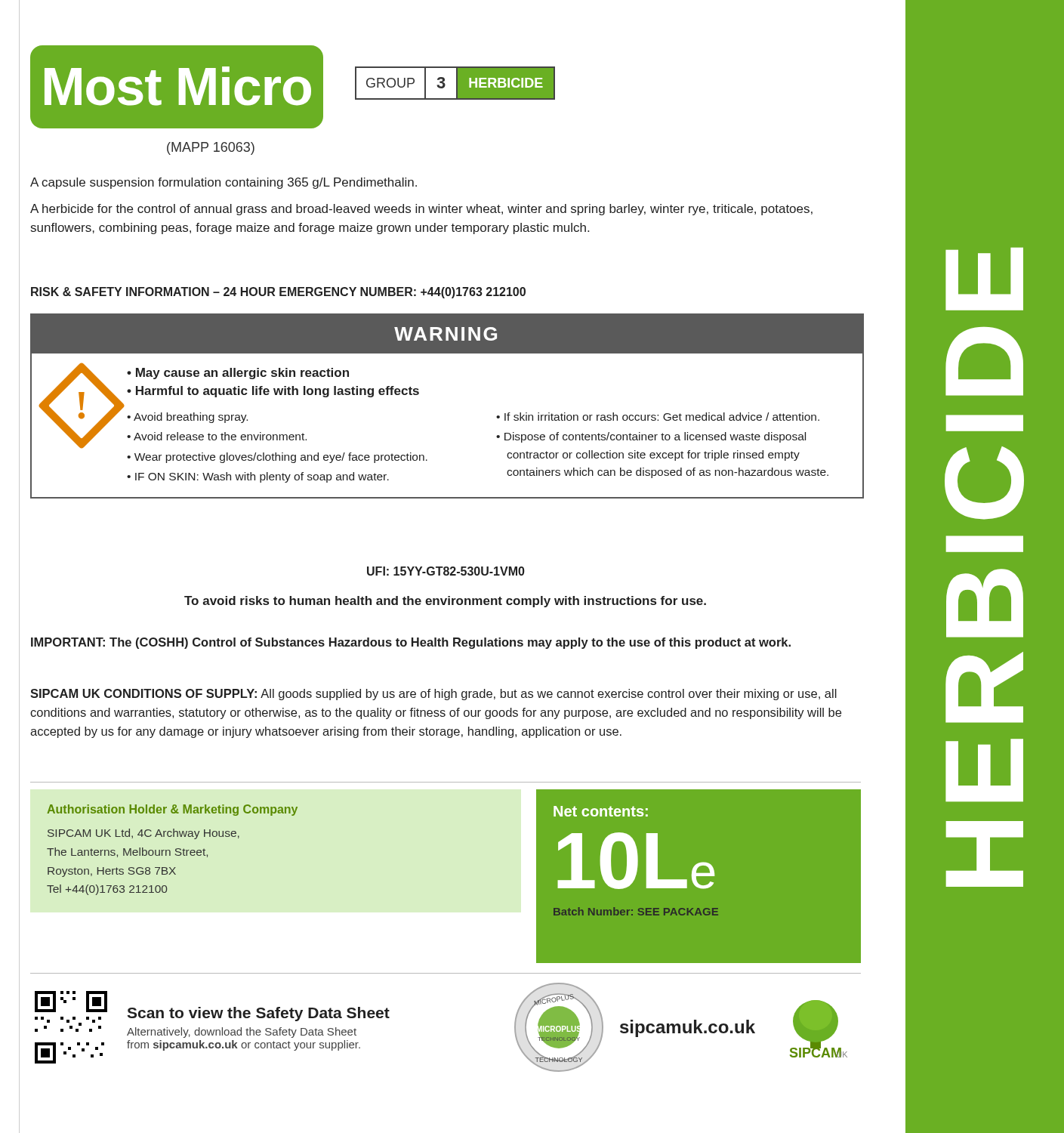Click on the block starting "A capsule suspension formulation"
This screenshot has width=1064, height=1133.
point(224,182)
